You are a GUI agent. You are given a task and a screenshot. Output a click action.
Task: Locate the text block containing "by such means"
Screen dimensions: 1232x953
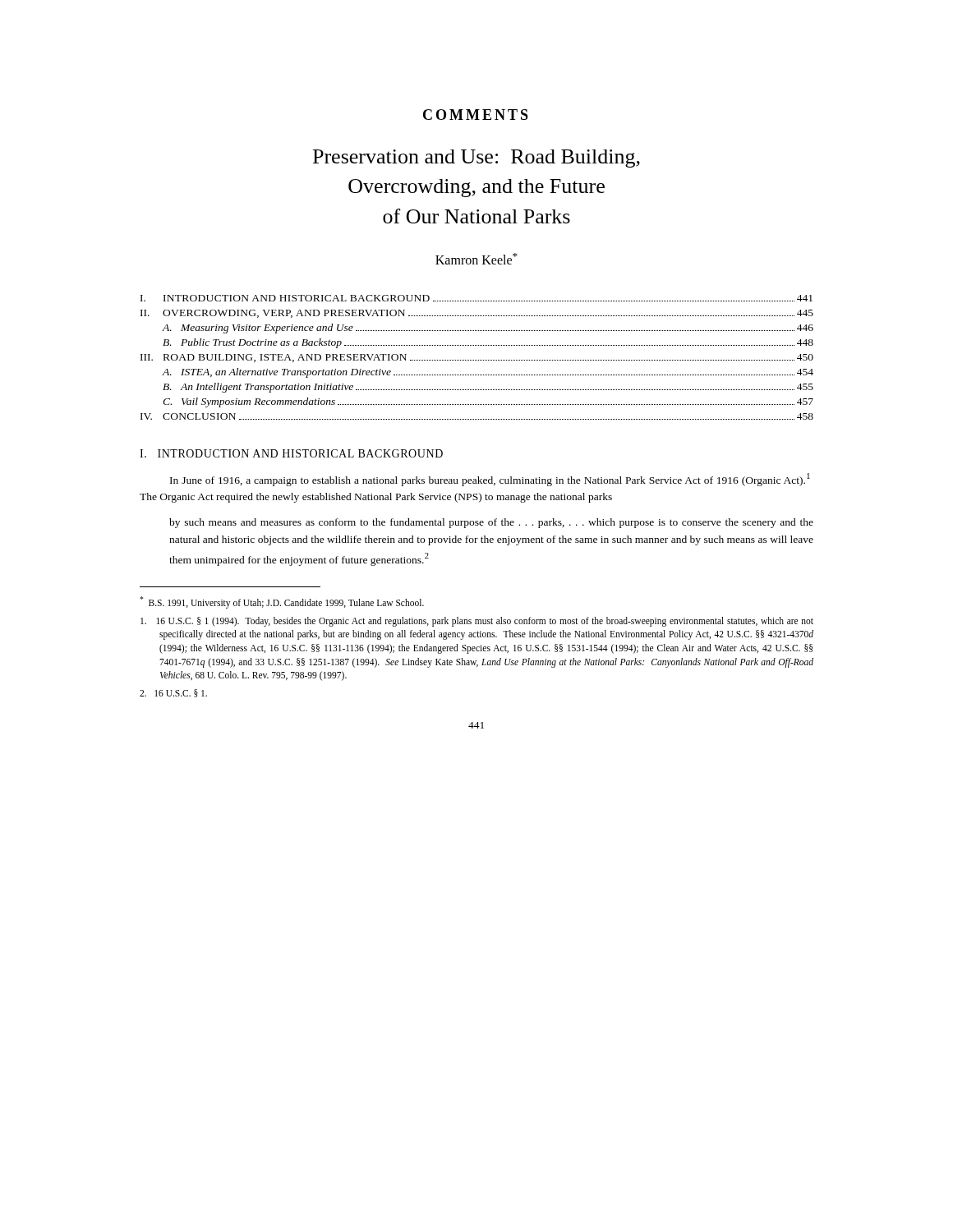pos(491,540)
